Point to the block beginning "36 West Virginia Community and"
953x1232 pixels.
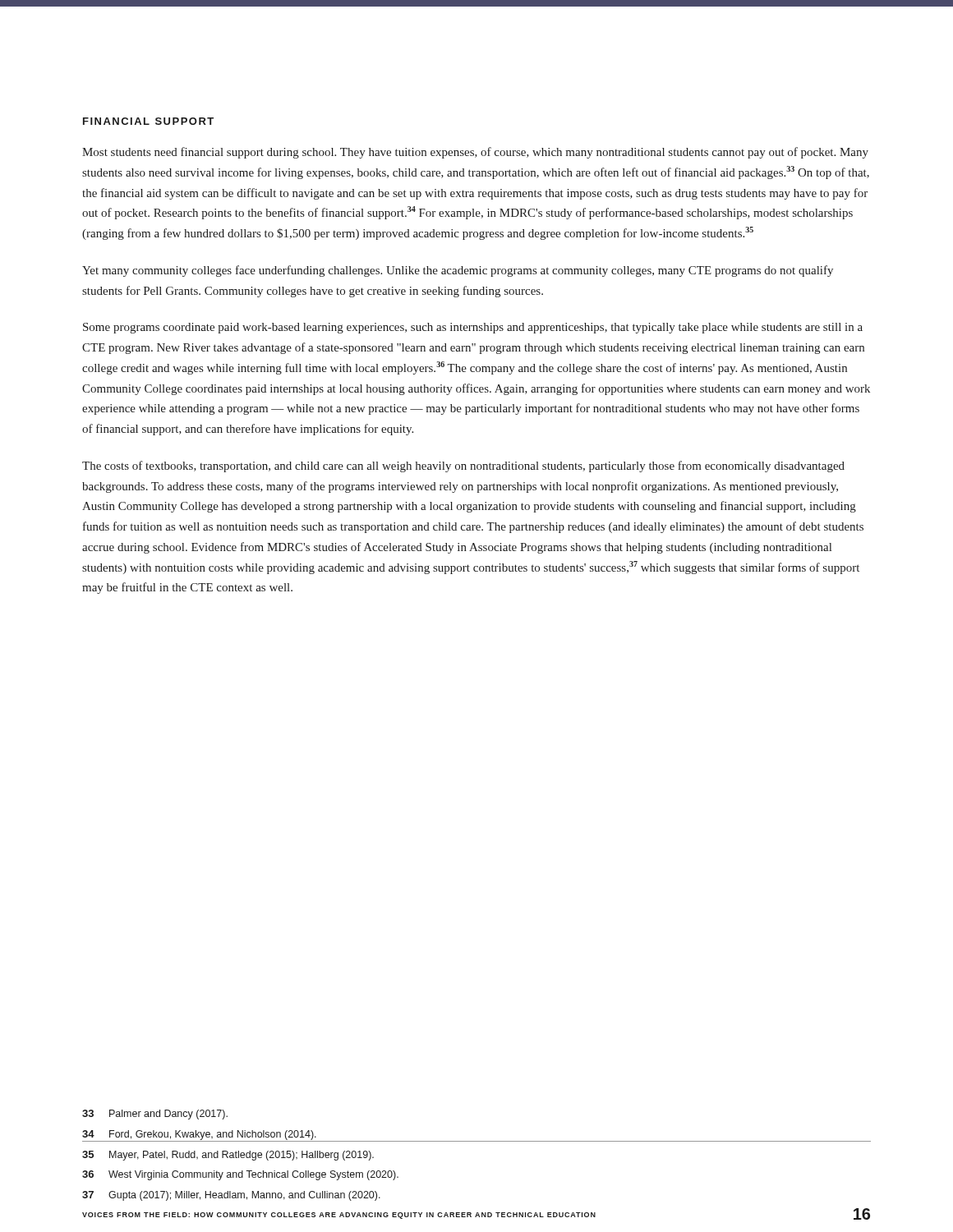point(241,1175)
